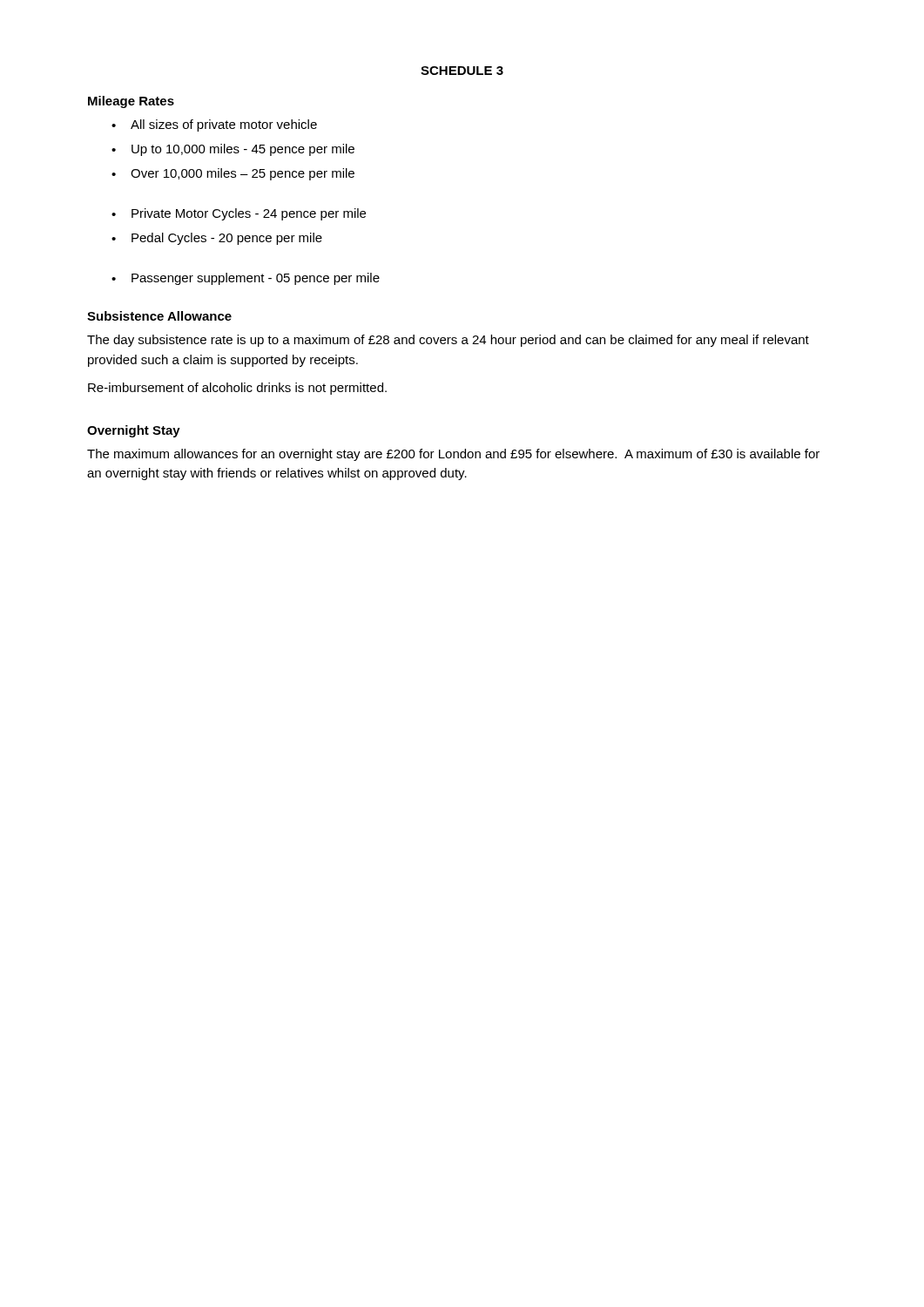
Task: Click on the text starting "• Up to 10,000 miles"
Action: 233,150
